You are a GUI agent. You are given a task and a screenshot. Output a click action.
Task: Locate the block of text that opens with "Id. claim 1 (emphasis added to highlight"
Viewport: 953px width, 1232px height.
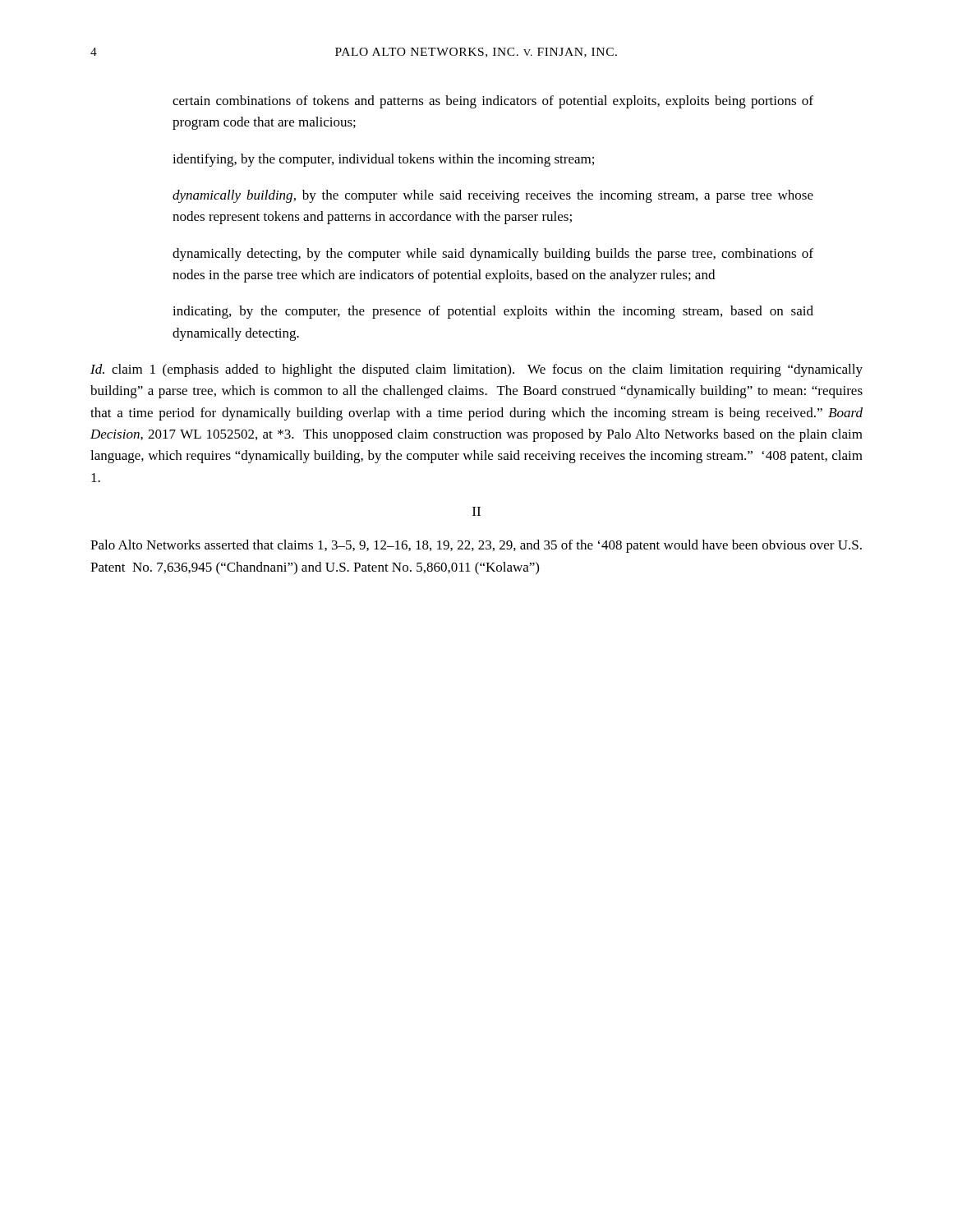pyautogui.click(x=476, y=423)
